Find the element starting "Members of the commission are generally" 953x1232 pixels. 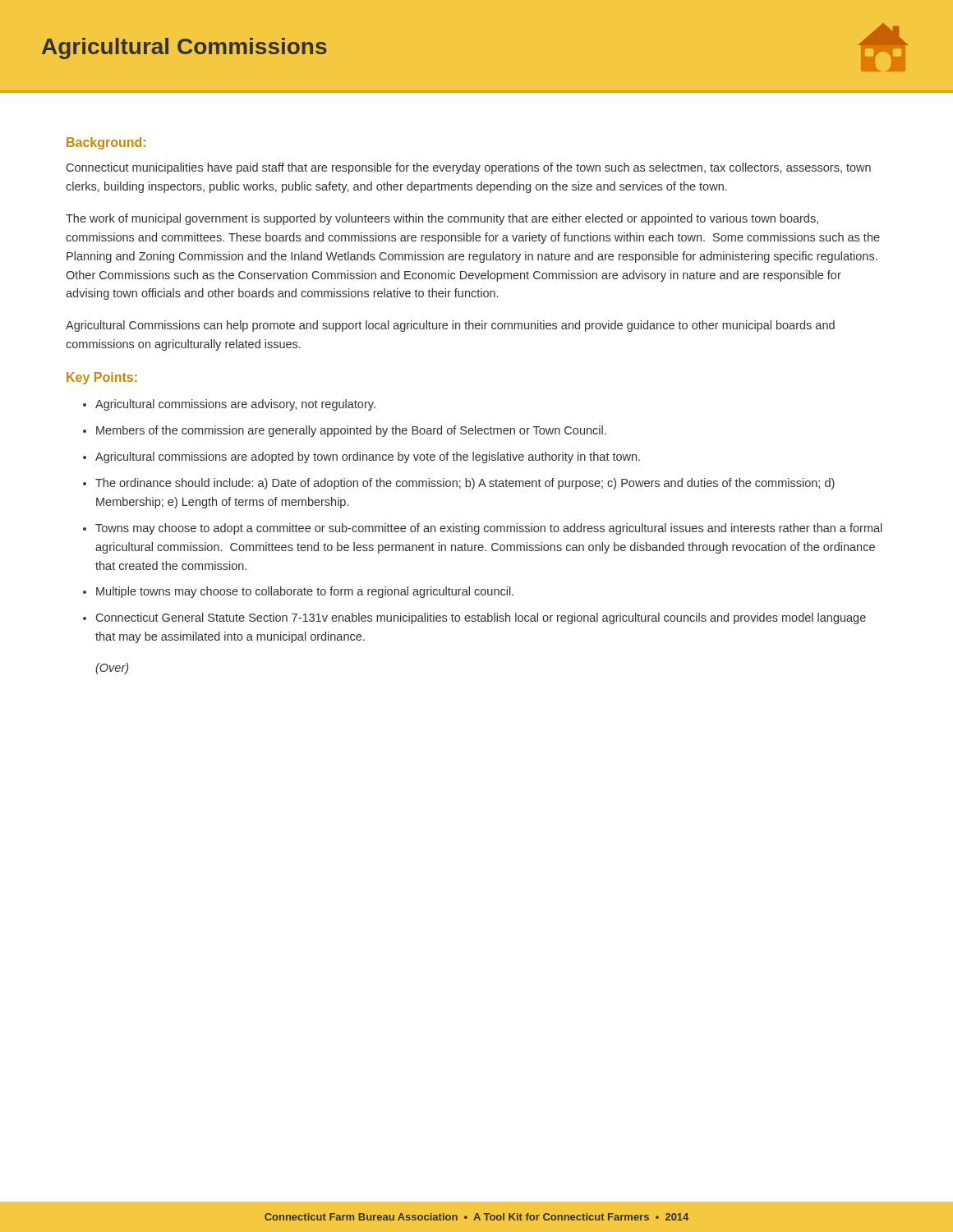[x=351, y=430]
